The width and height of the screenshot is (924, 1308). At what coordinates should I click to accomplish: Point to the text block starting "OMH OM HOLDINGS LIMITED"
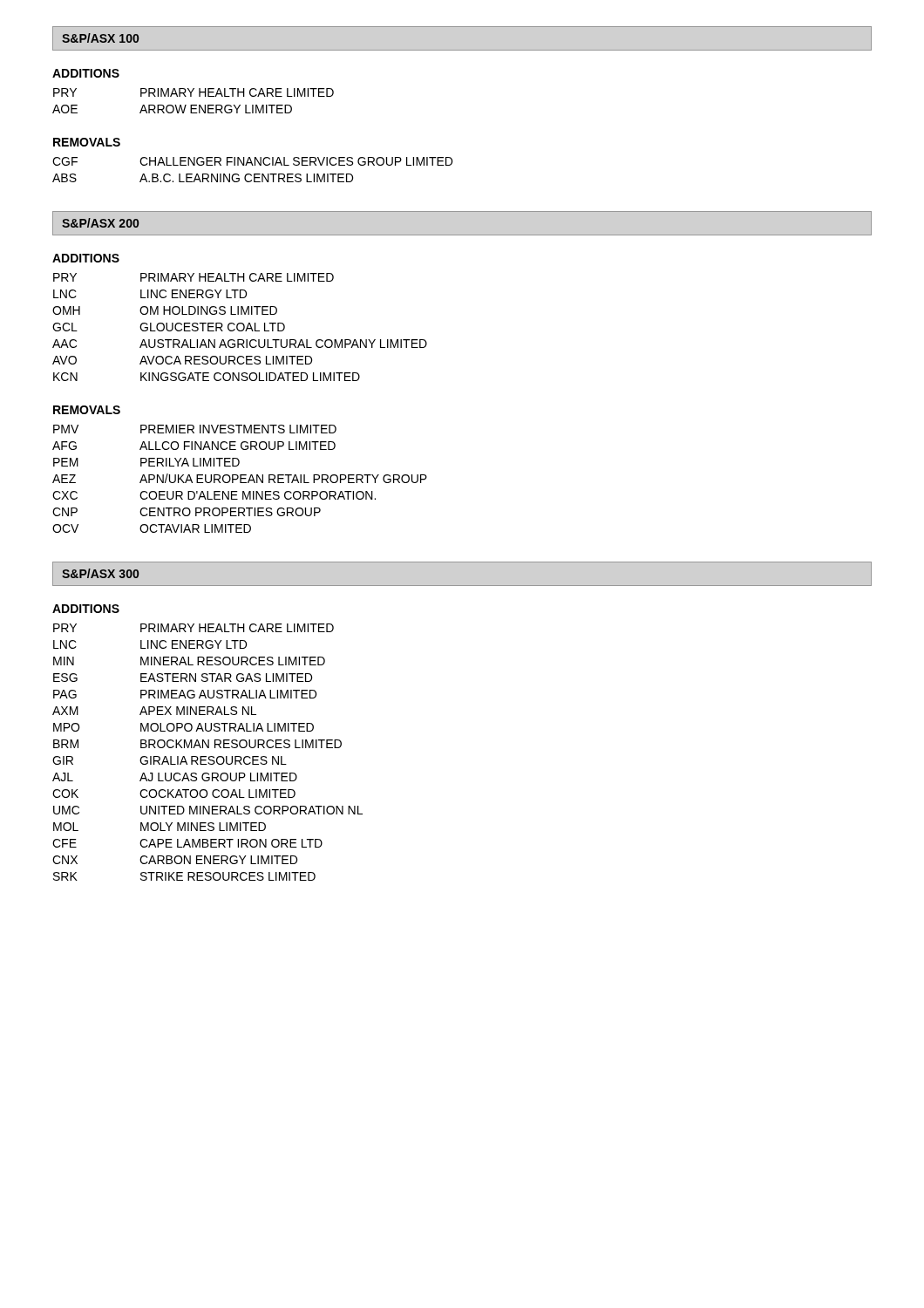point(165,310)
